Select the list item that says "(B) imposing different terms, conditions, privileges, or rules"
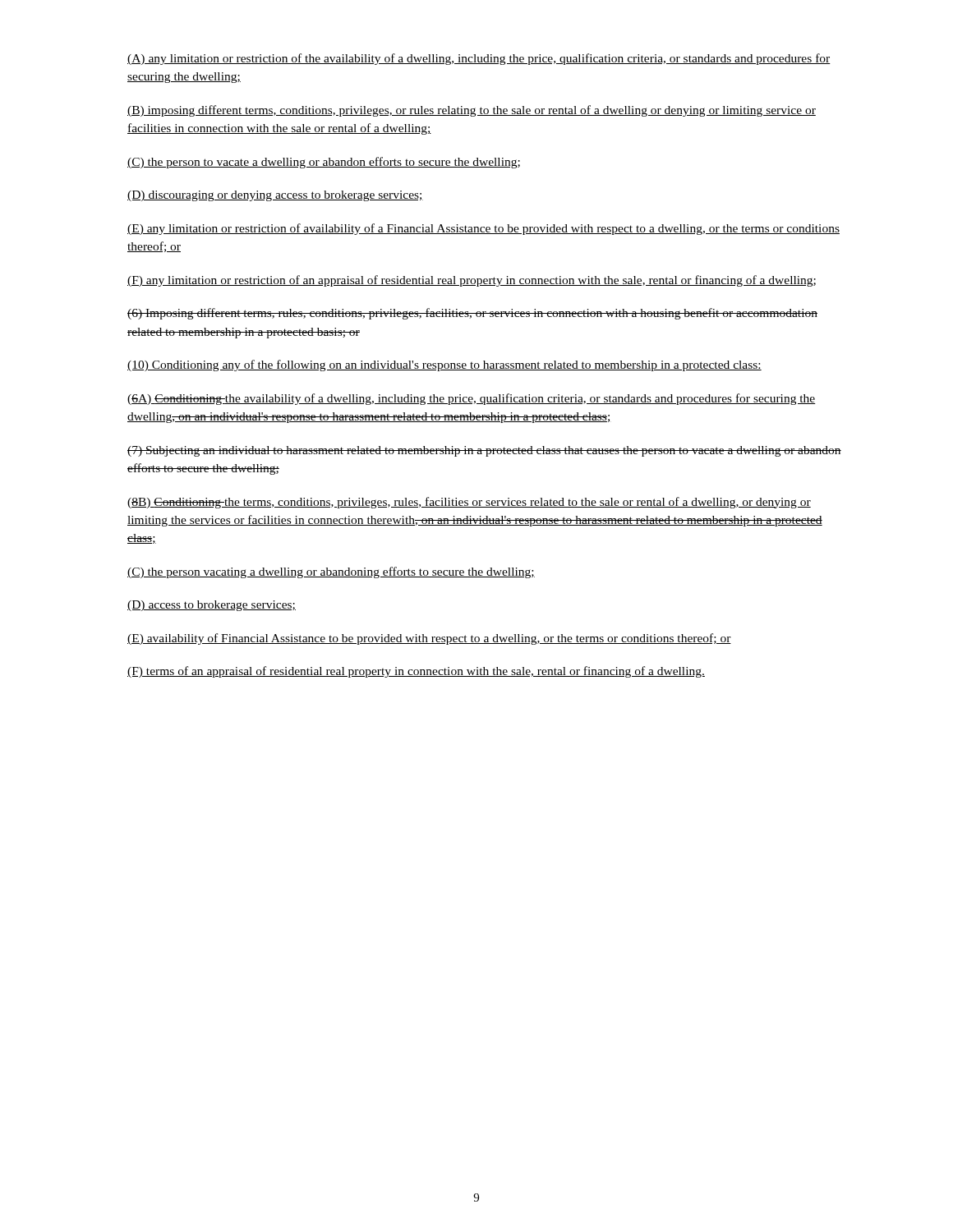The height and width of the screenshot is (1232, 953). point(471,119)
